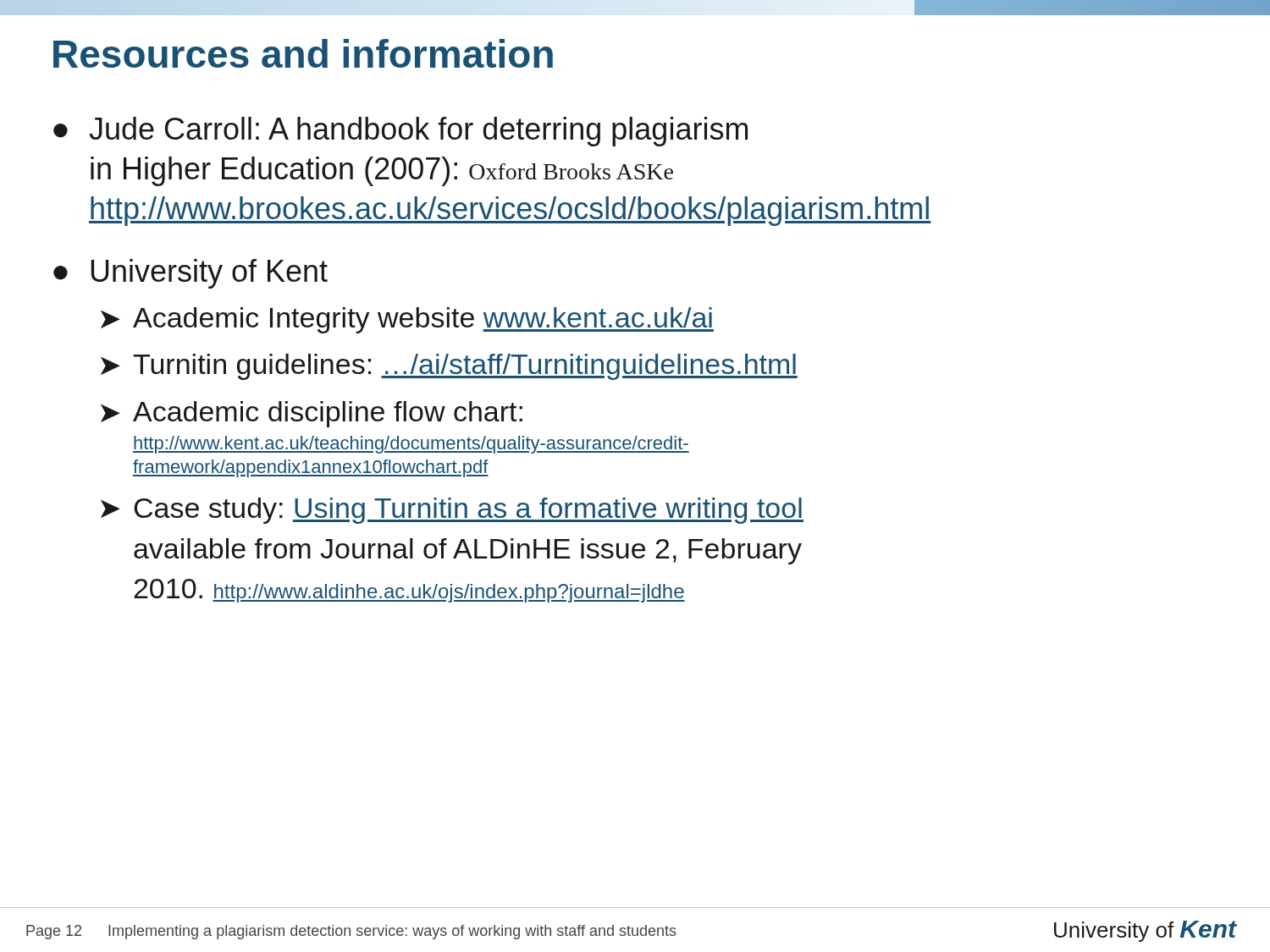Locate the text block starting "➤ Case study: Using Turnitin as"
Screen dimensions: 952x1270
tap(450, 549)
